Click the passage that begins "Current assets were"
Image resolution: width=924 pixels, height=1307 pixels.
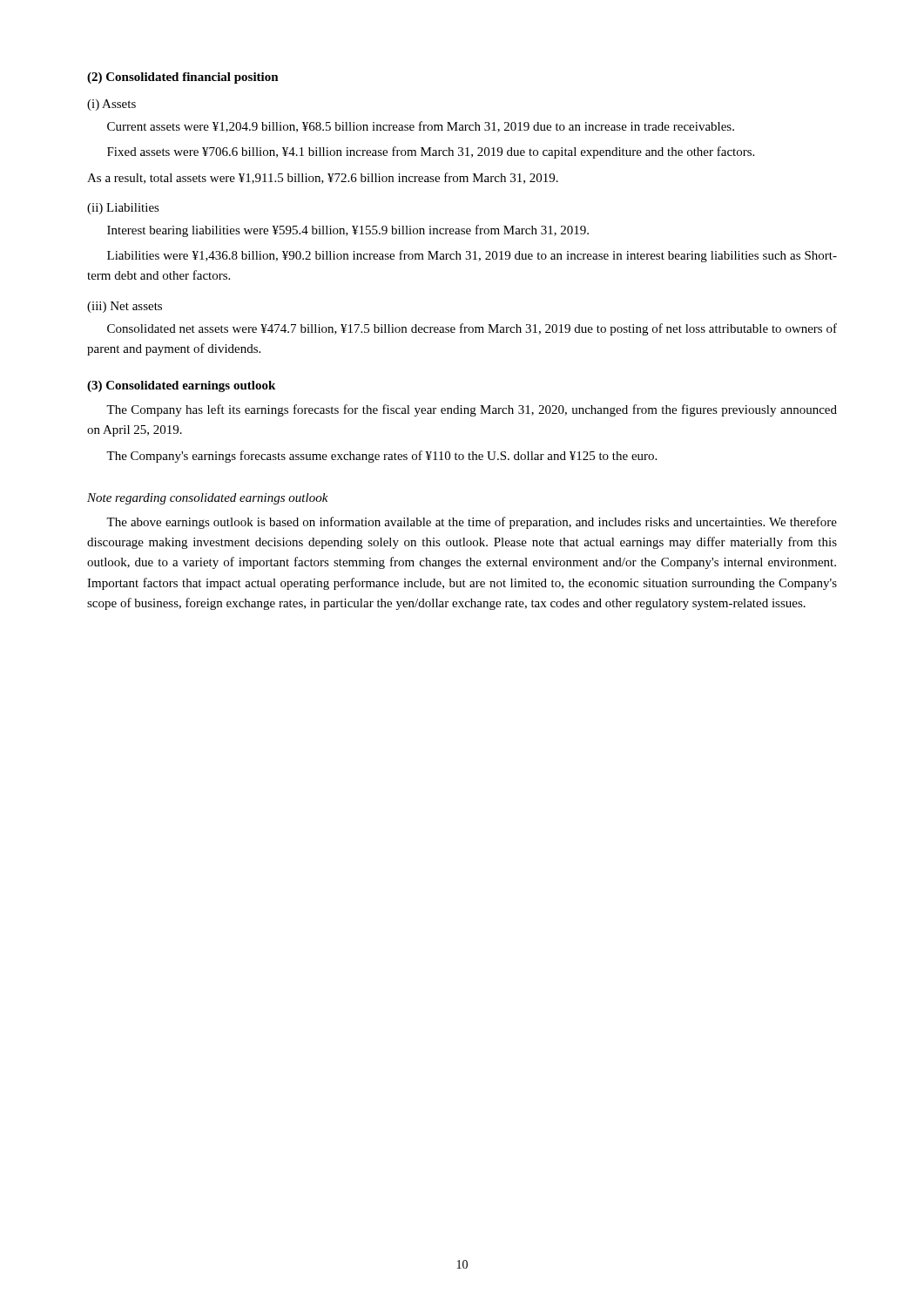tap(421, 126)
